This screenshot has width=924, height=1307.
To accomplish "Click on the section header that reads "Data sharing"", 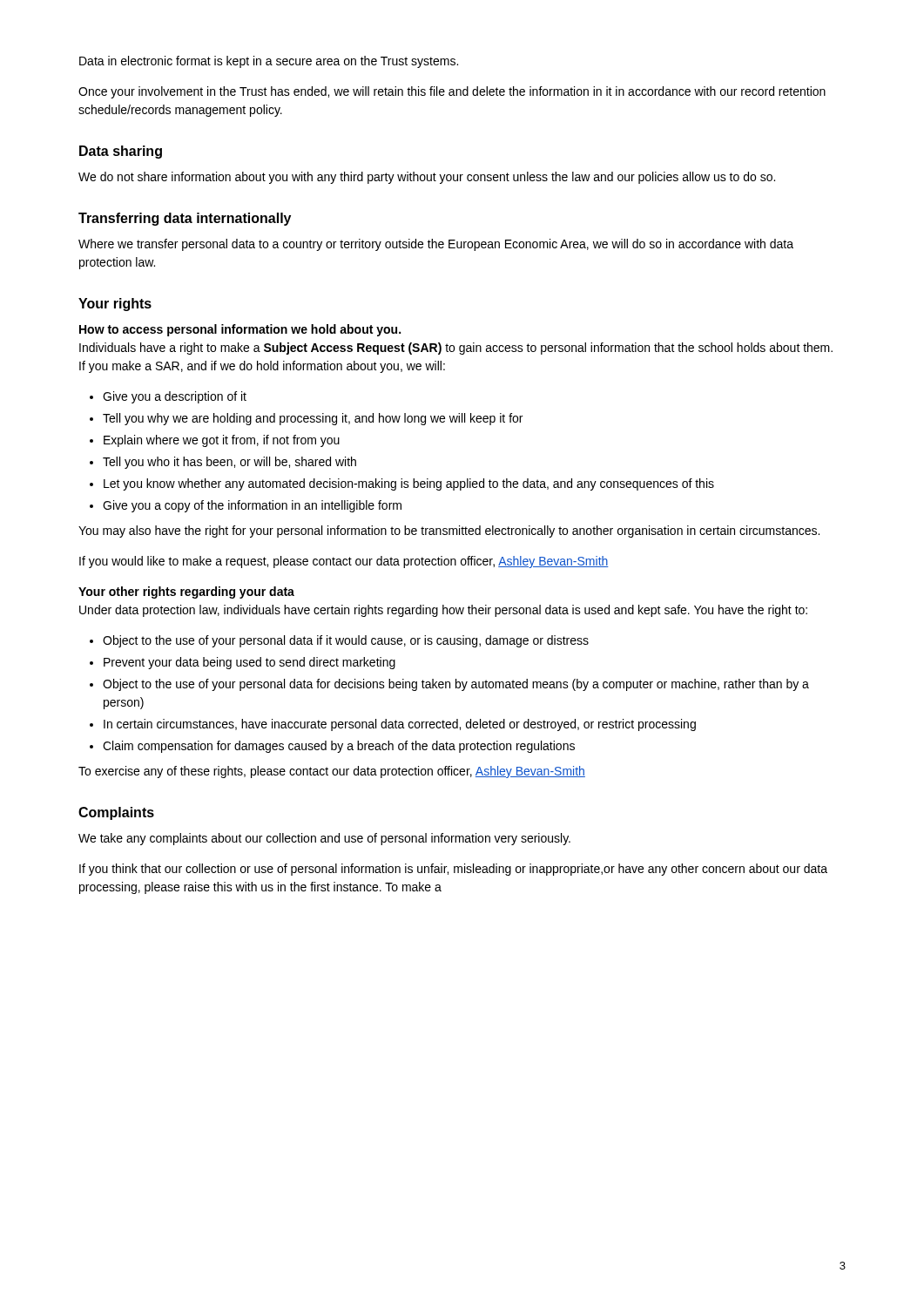I will (121, 151).
